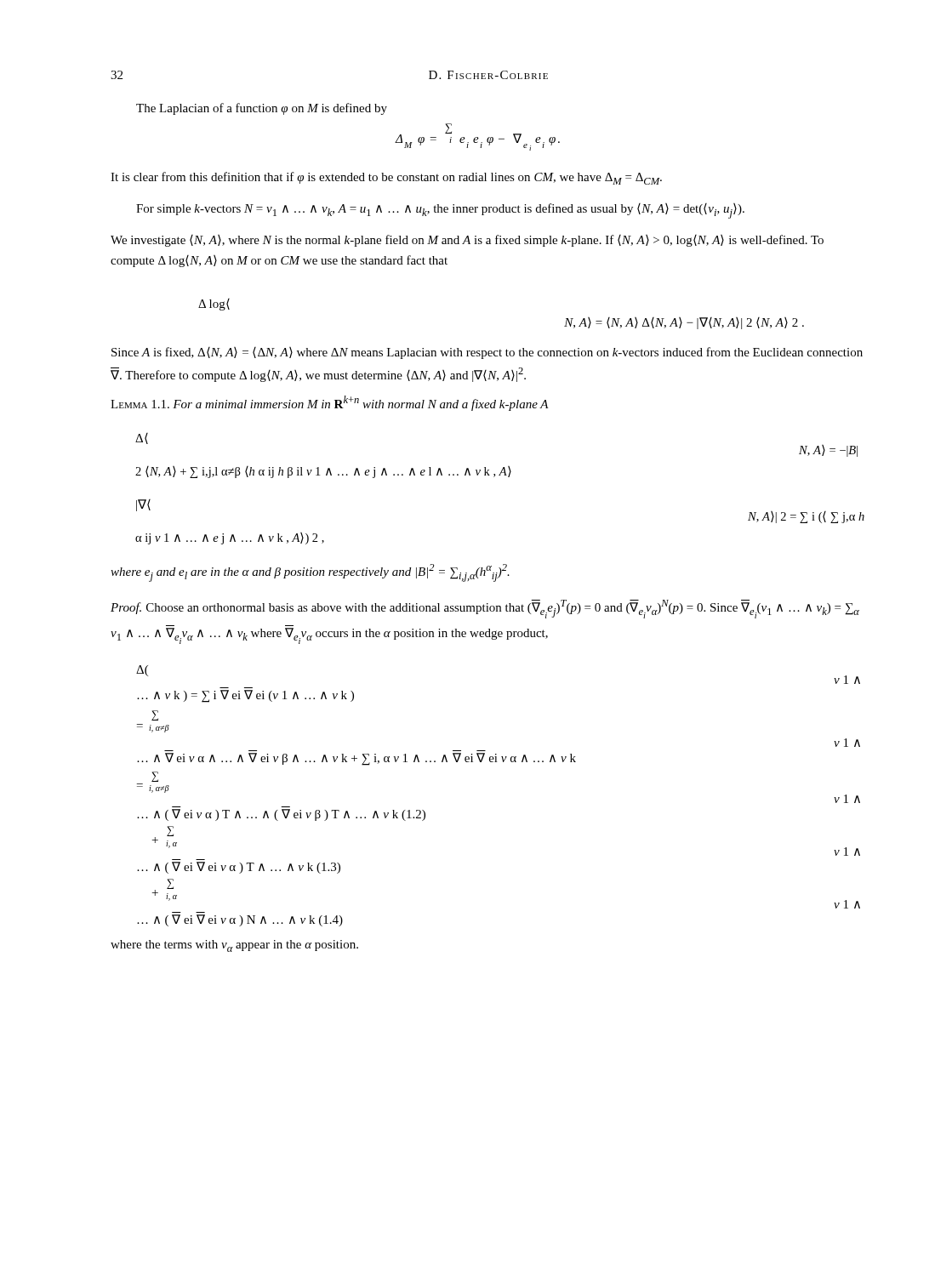Point to the region starting "It is clear from this"

click(x=387, y=179)
